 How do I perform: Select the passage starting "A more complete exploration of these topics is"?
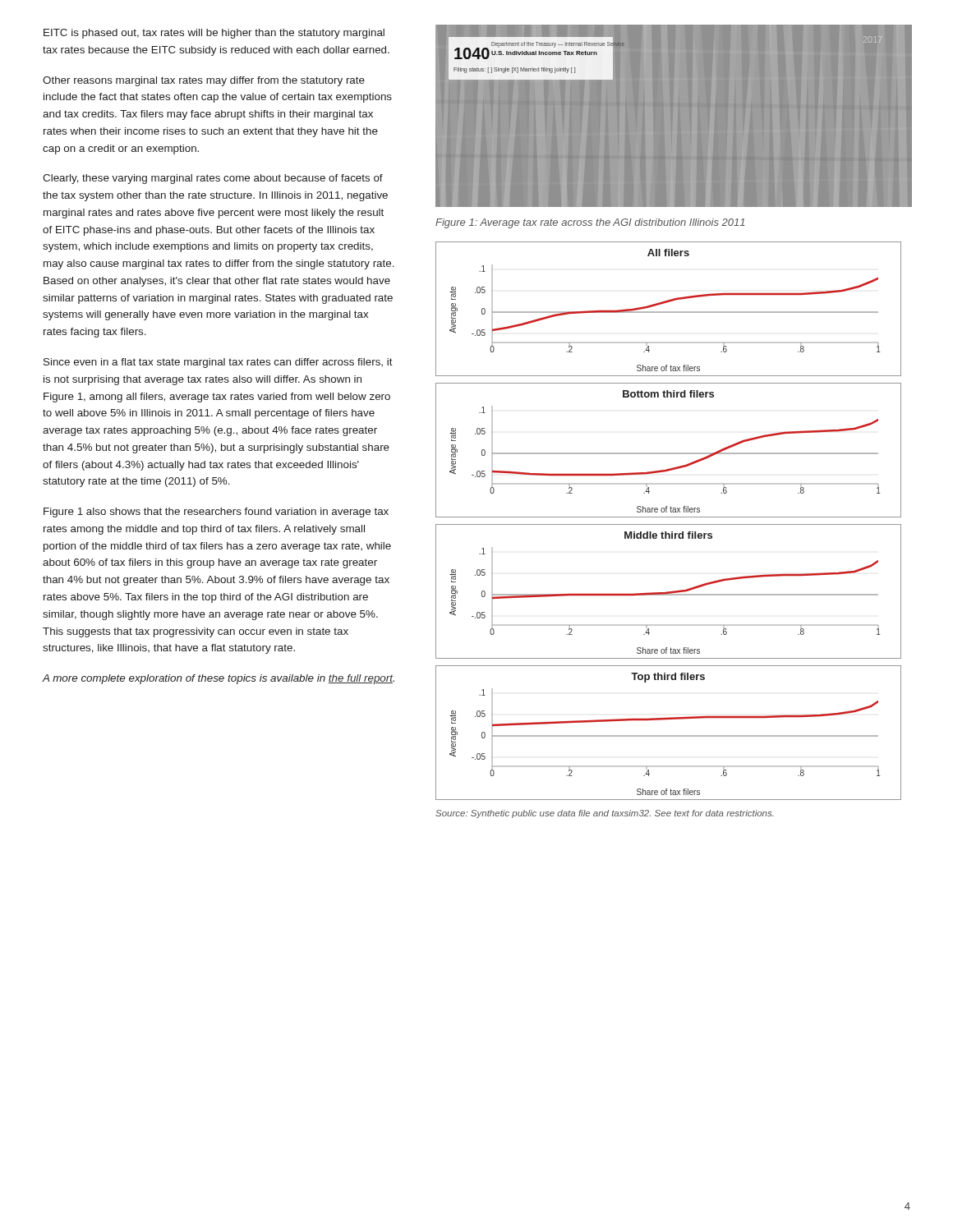point(219,678)
